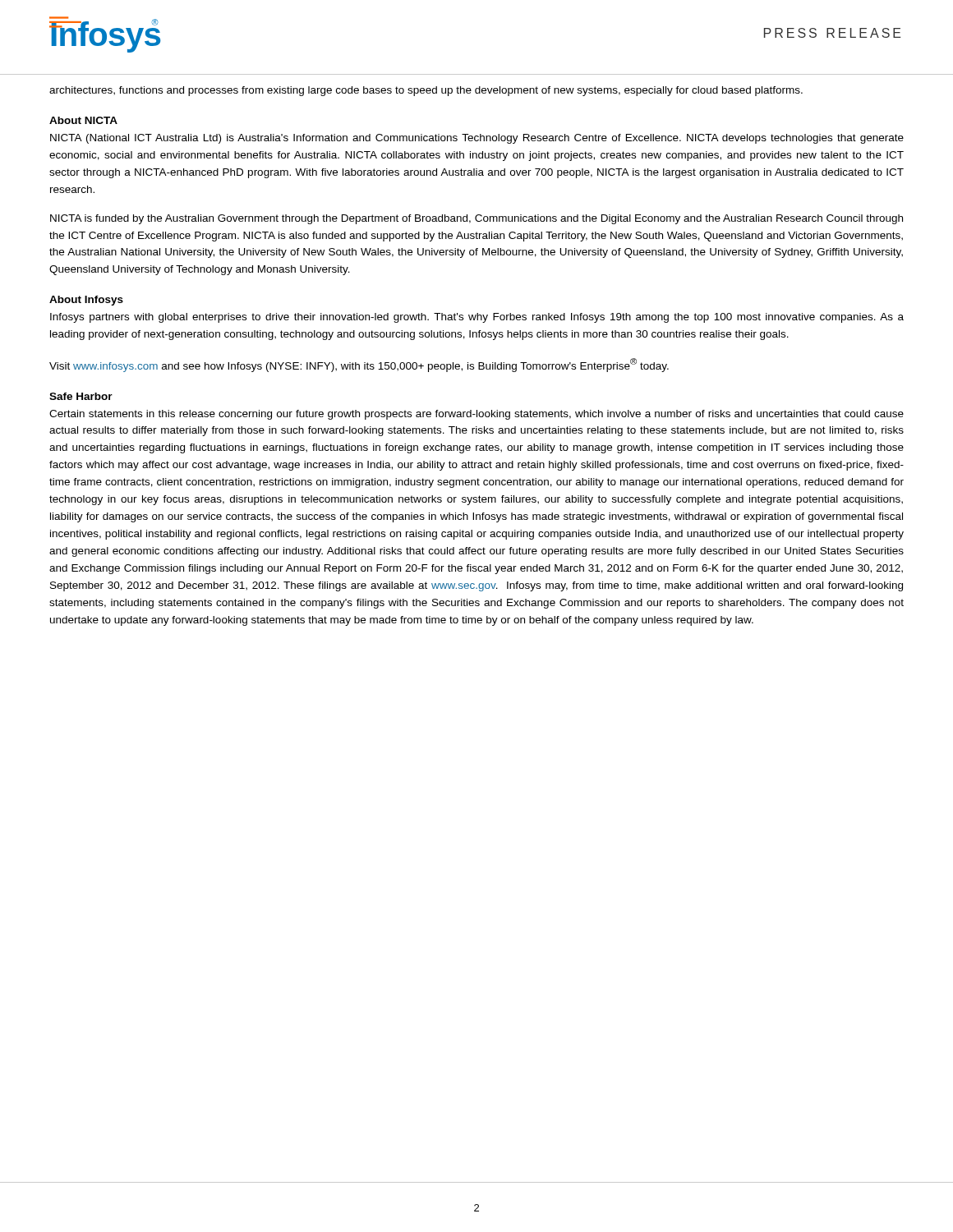Find the text block containing "Certain statements in this release concerning"
The width and height of the screenshot is (953, 1232).
[x=476, y=516]
